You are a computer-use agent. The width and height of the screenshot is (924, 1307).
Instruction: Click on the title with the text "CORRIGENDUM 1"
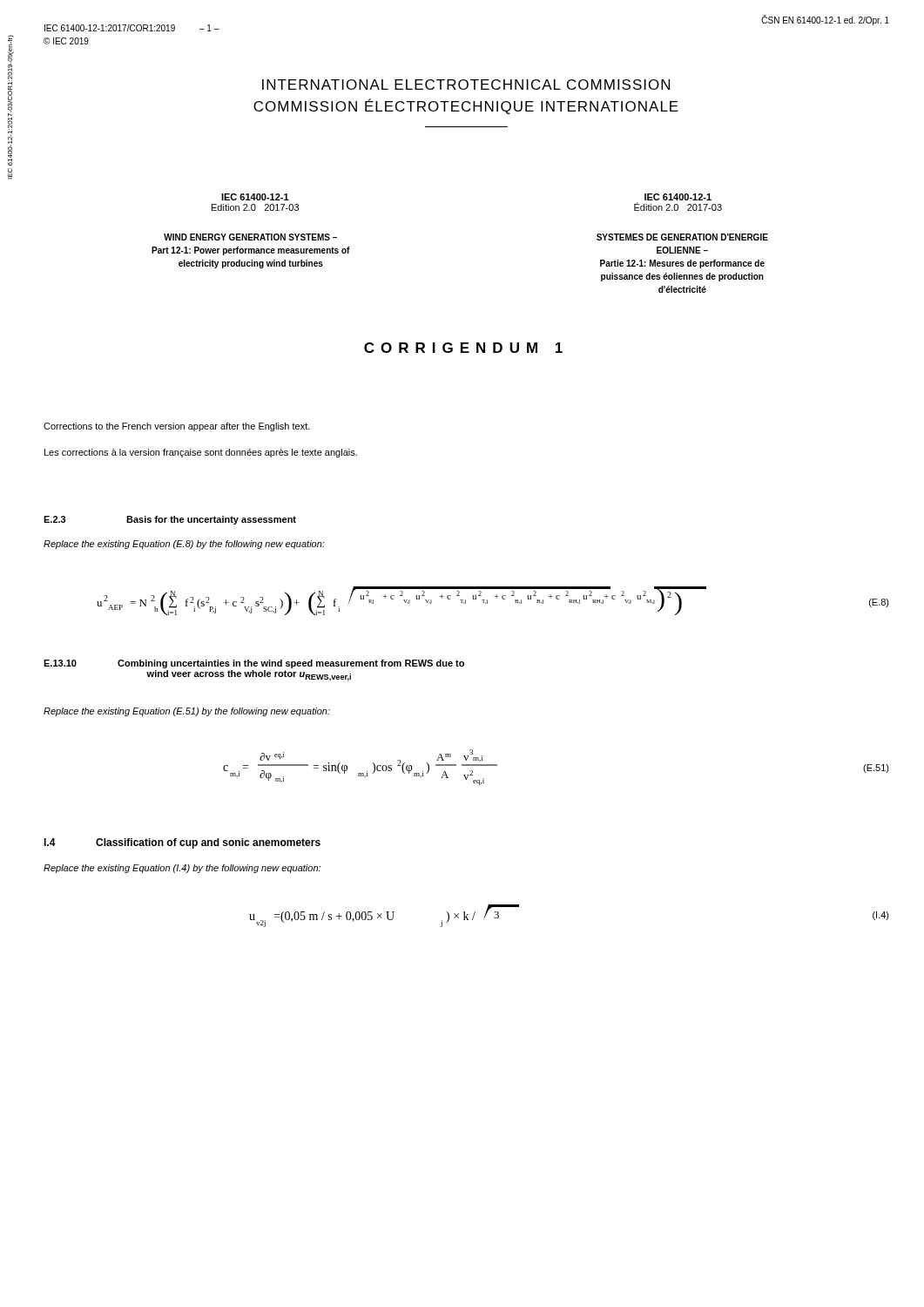click(x=466, y=348)
